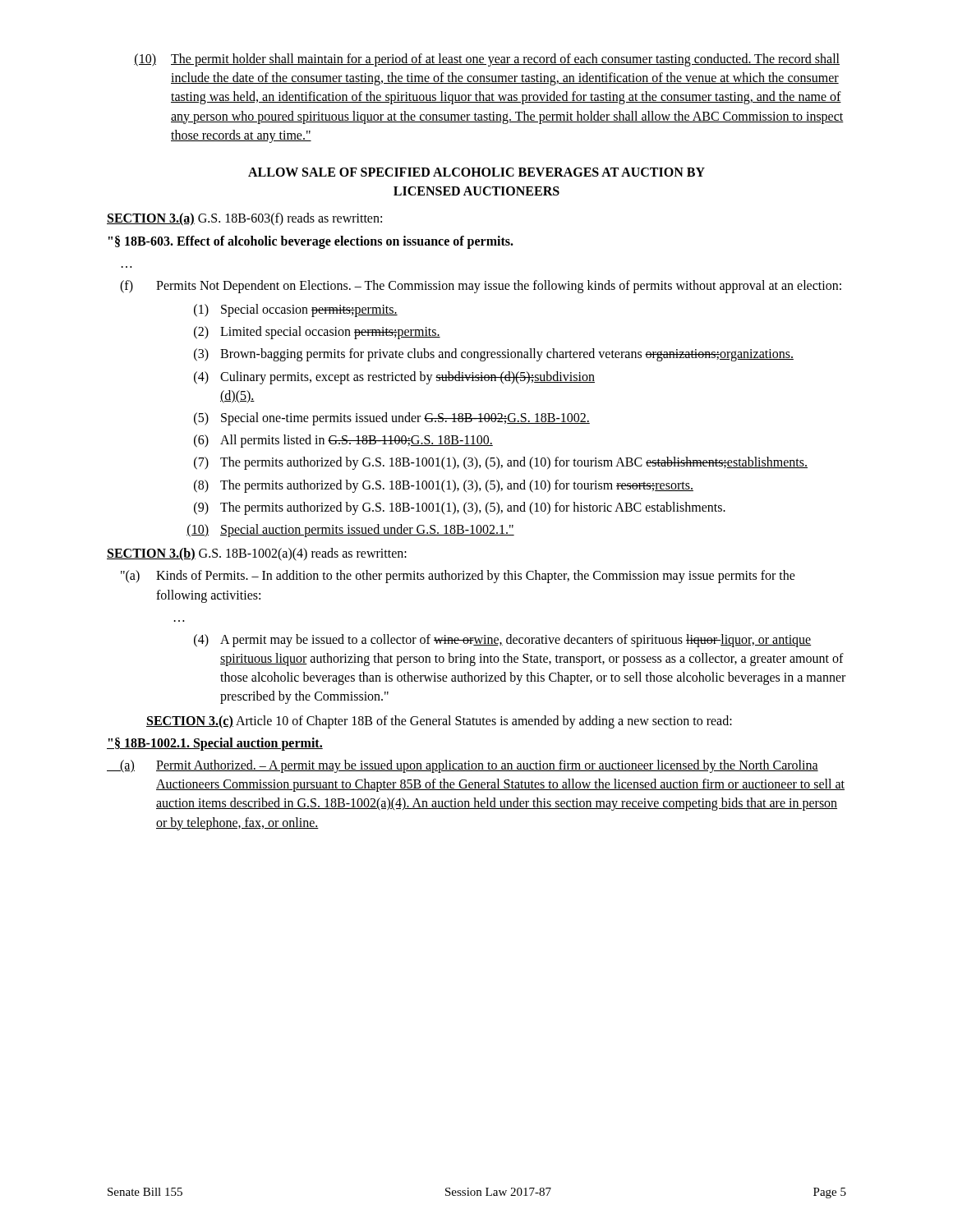Viewport: 953px width, 1232px height.
Task: Locate the list item containing "(3) Brown-bagging permits for private"
Action: point(509,354)
